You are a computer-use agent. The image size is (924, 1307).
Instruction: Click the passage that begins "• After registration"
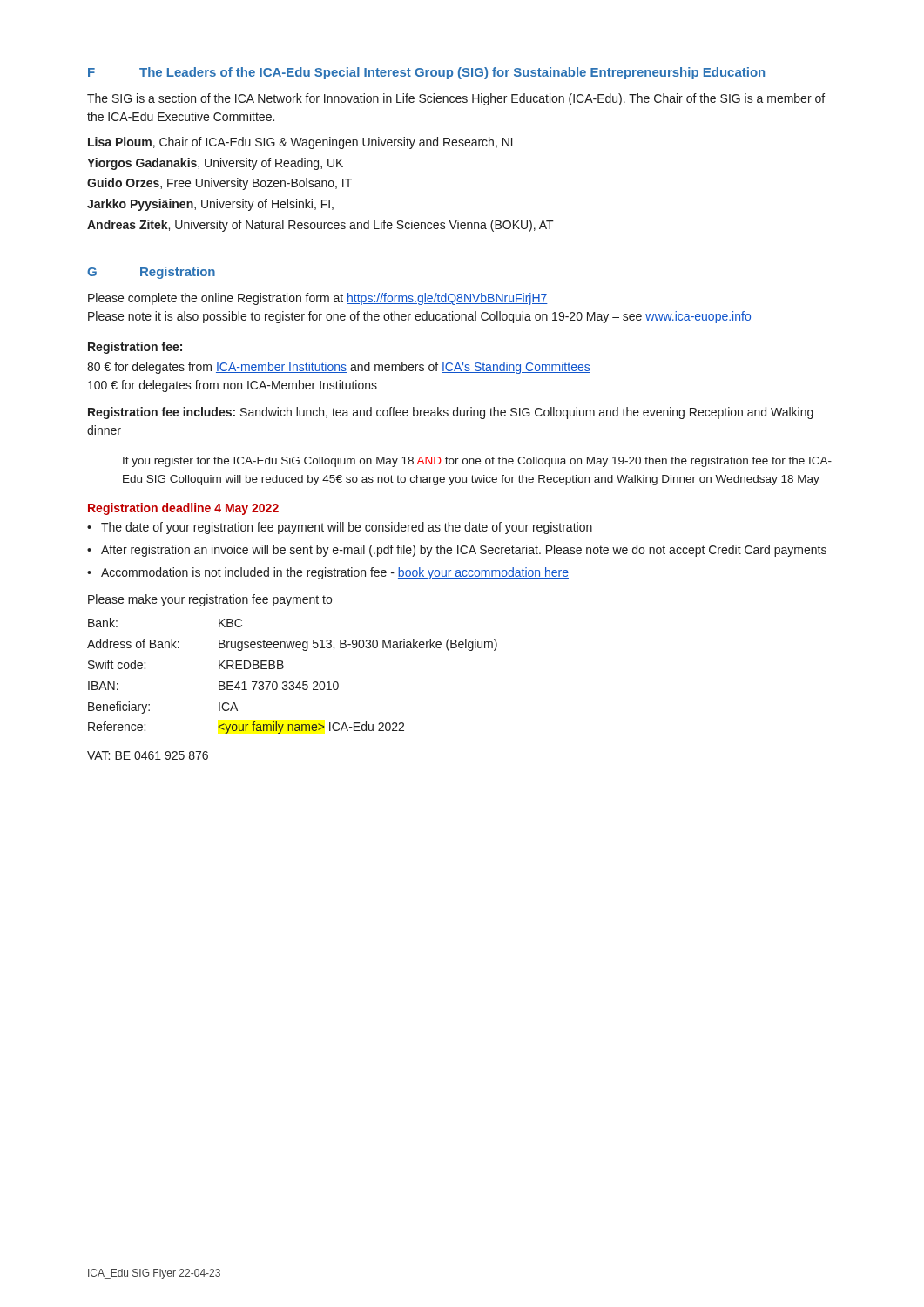point(462,551)
